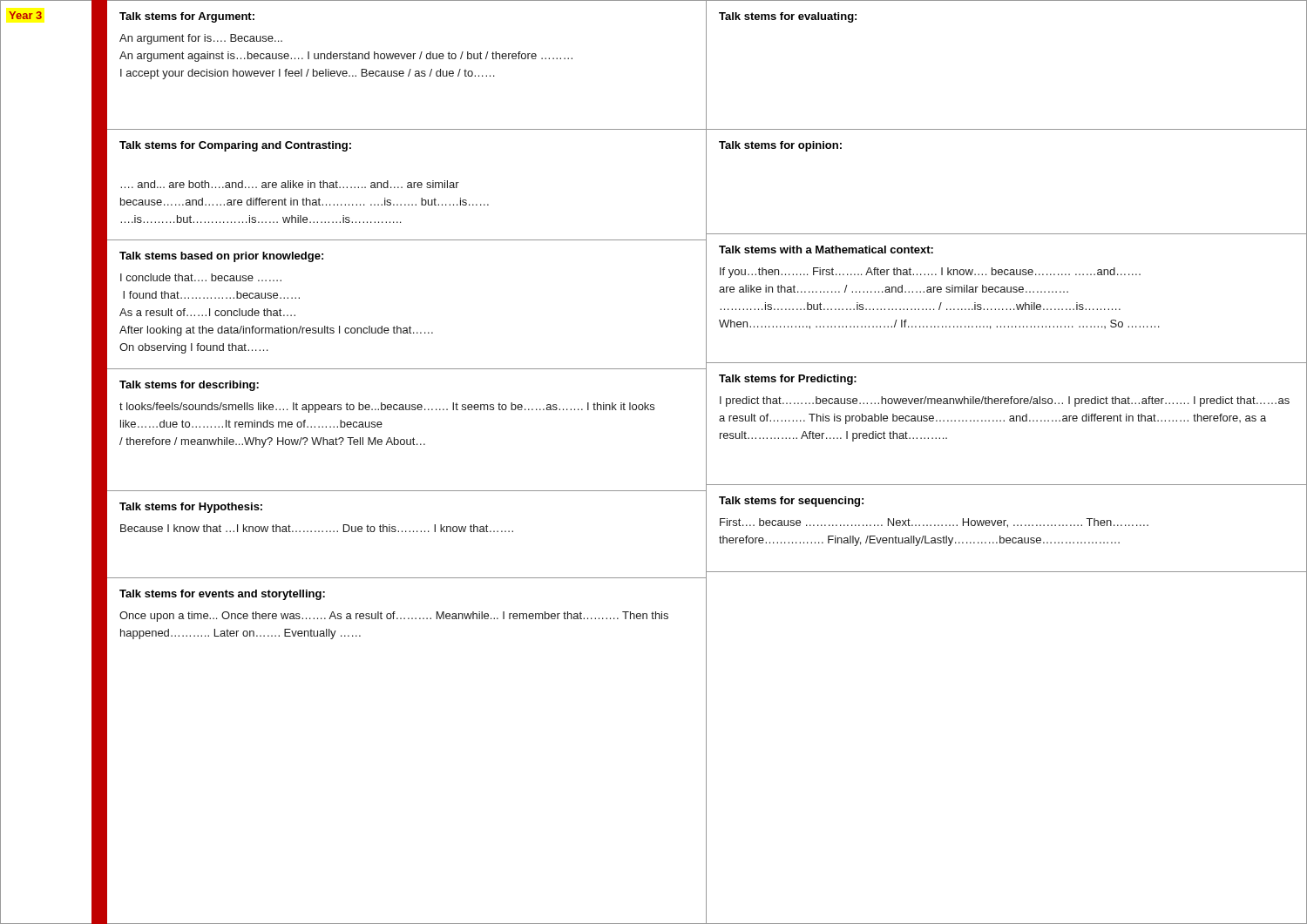This screenshot has height=924, width=1307.
Task: Locate the text block containing "An argument for"
Action: 347,55
